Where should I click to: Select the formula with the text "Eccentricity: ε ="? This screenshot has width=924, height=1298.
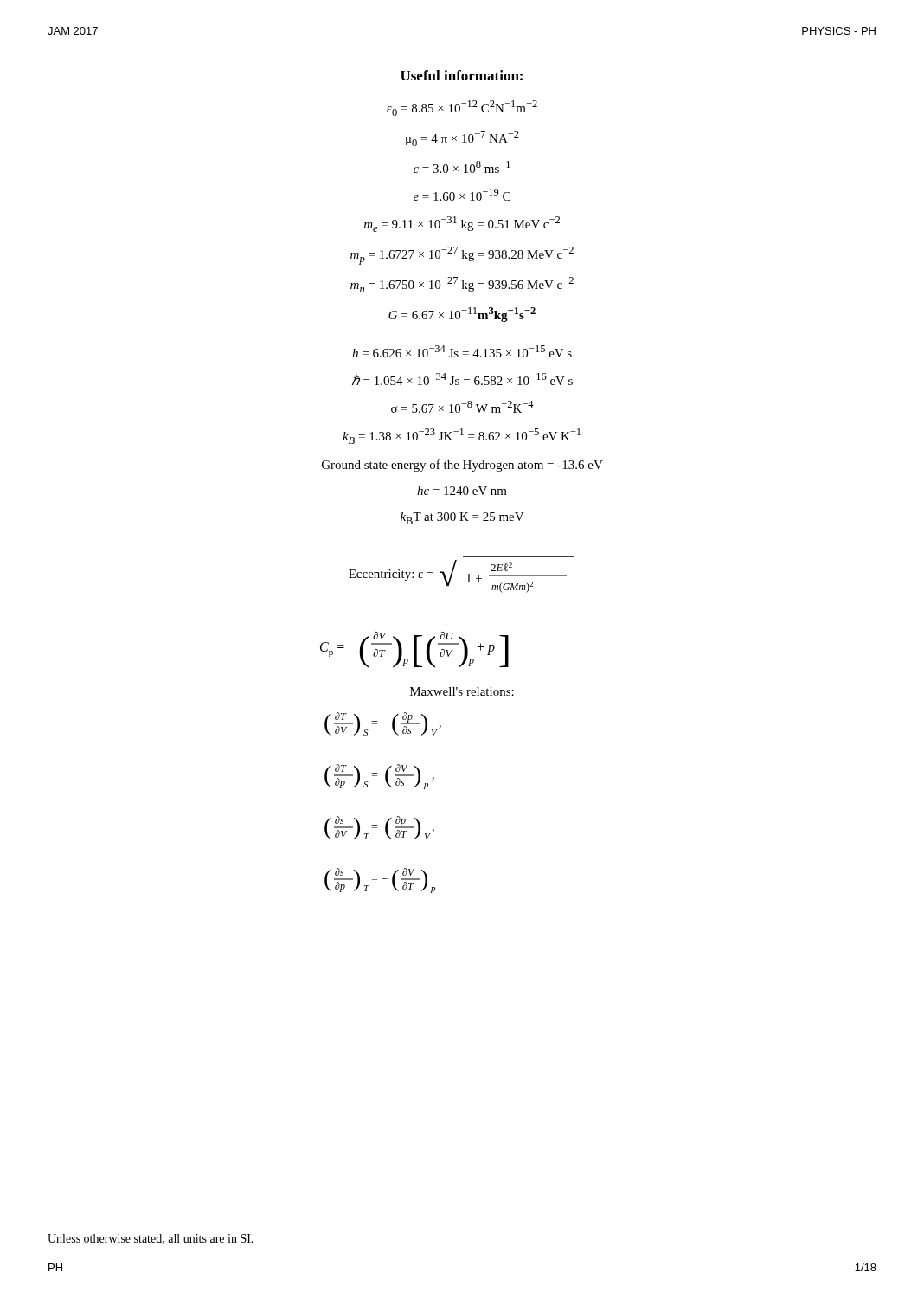462,575
